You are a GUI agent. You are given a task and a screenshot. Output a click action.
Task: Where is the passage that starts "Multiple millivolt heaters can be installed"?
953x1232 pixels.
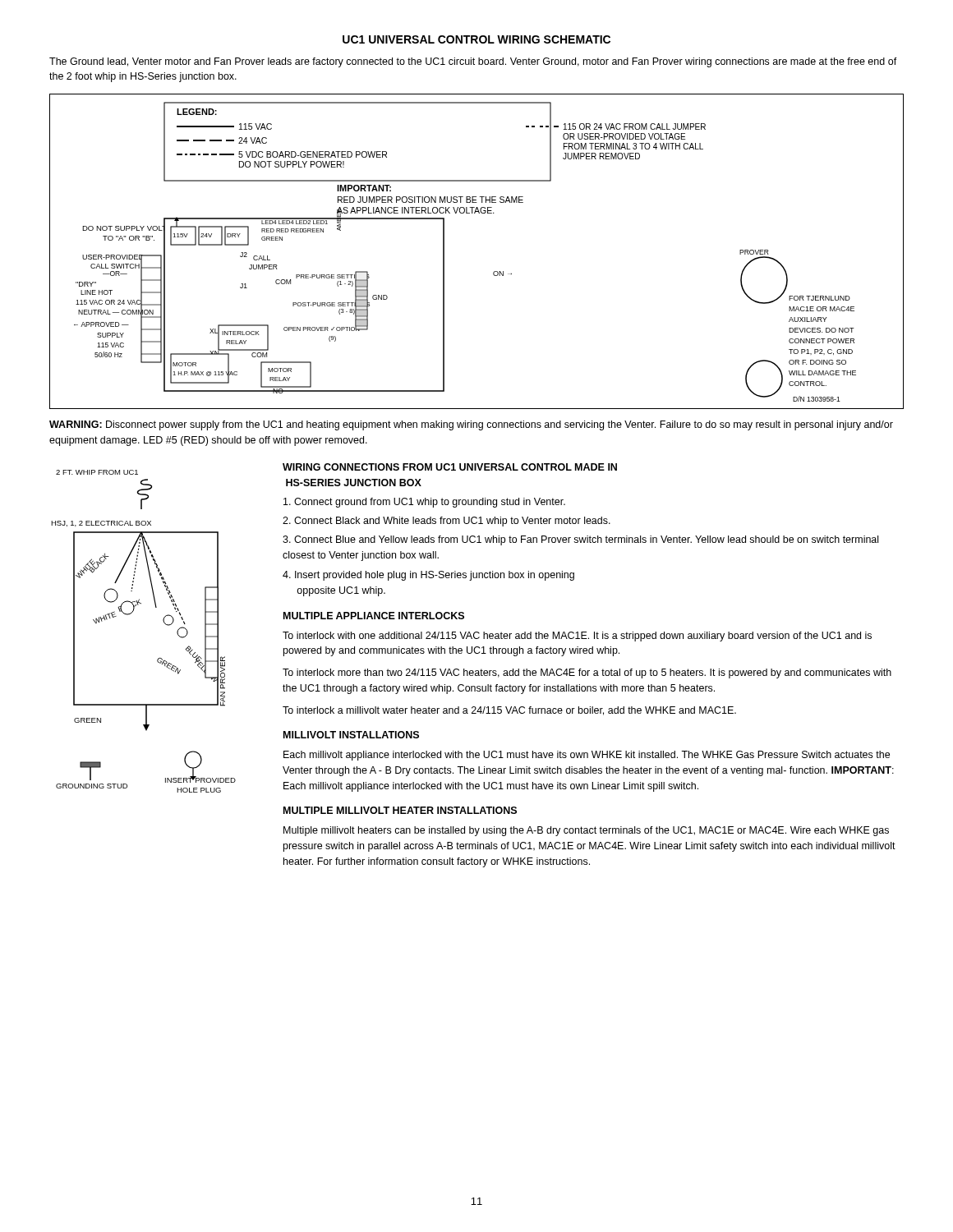tap(589, 846)
